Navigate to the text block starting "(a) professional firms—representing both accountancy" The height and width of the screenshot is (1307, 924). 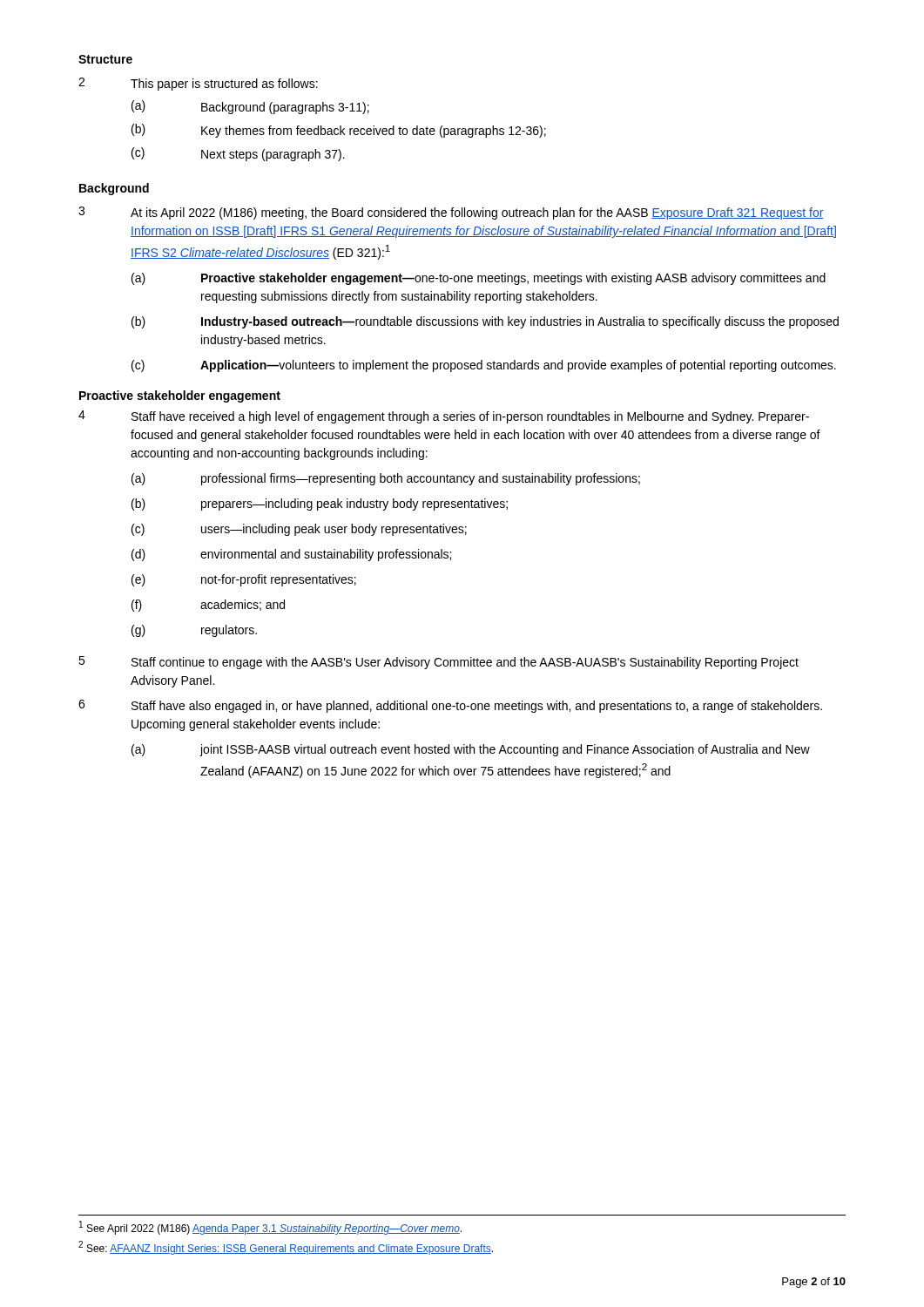point(488,478)
